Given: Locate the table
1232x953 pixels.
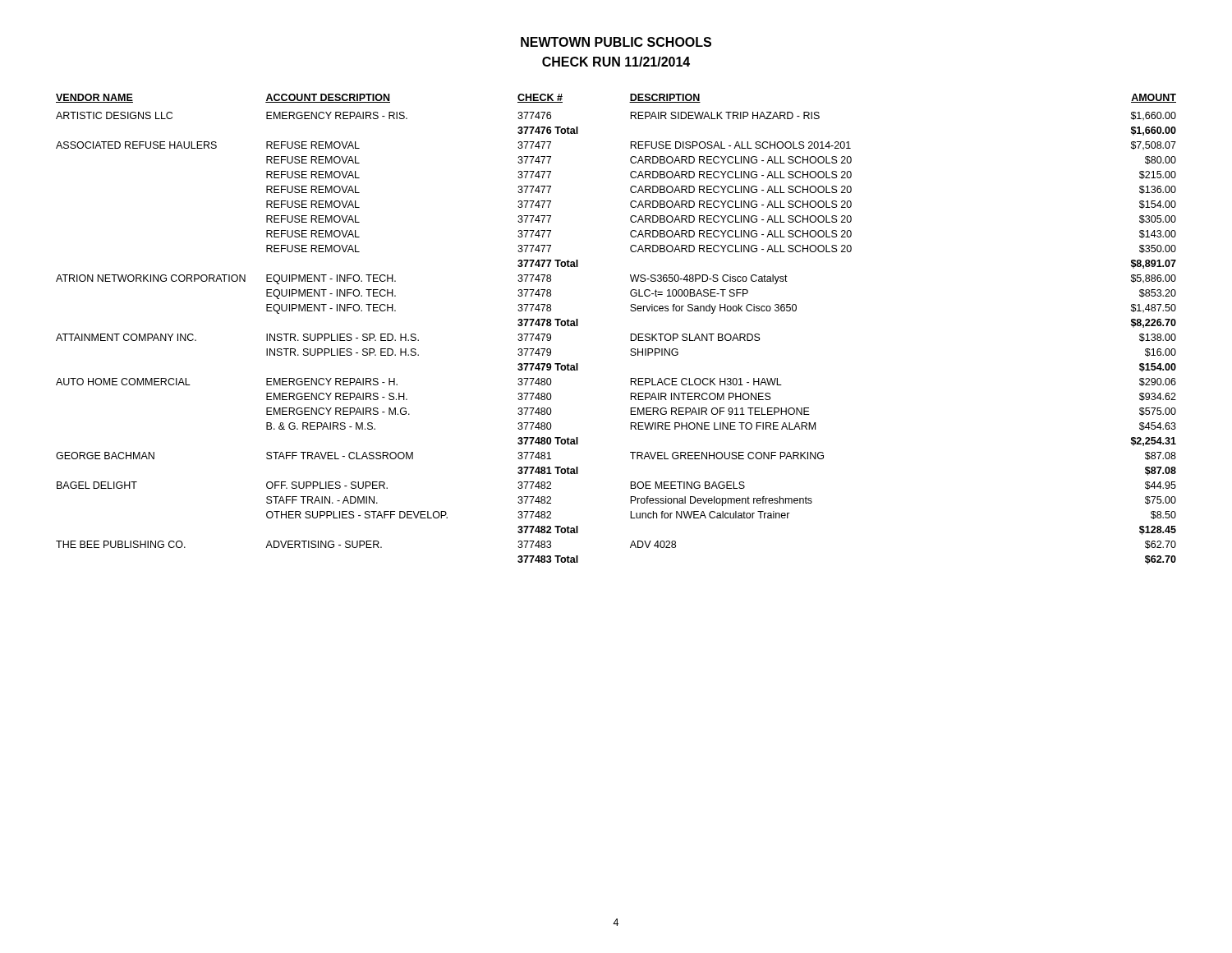Looking at the screenshot, I should point(616,329).
